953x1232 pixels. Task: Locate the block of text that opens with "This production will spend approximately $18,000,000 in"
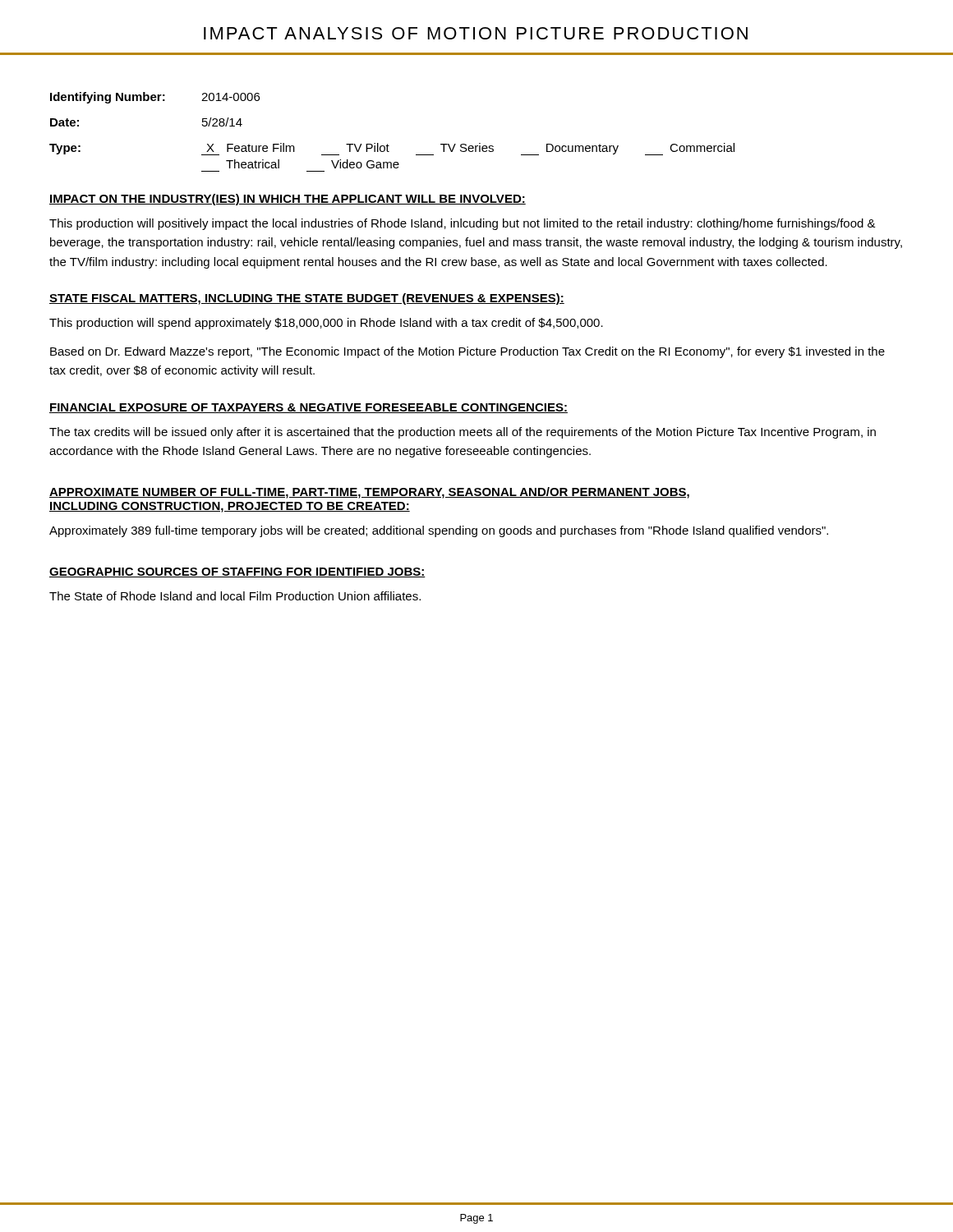coord(326,322)
